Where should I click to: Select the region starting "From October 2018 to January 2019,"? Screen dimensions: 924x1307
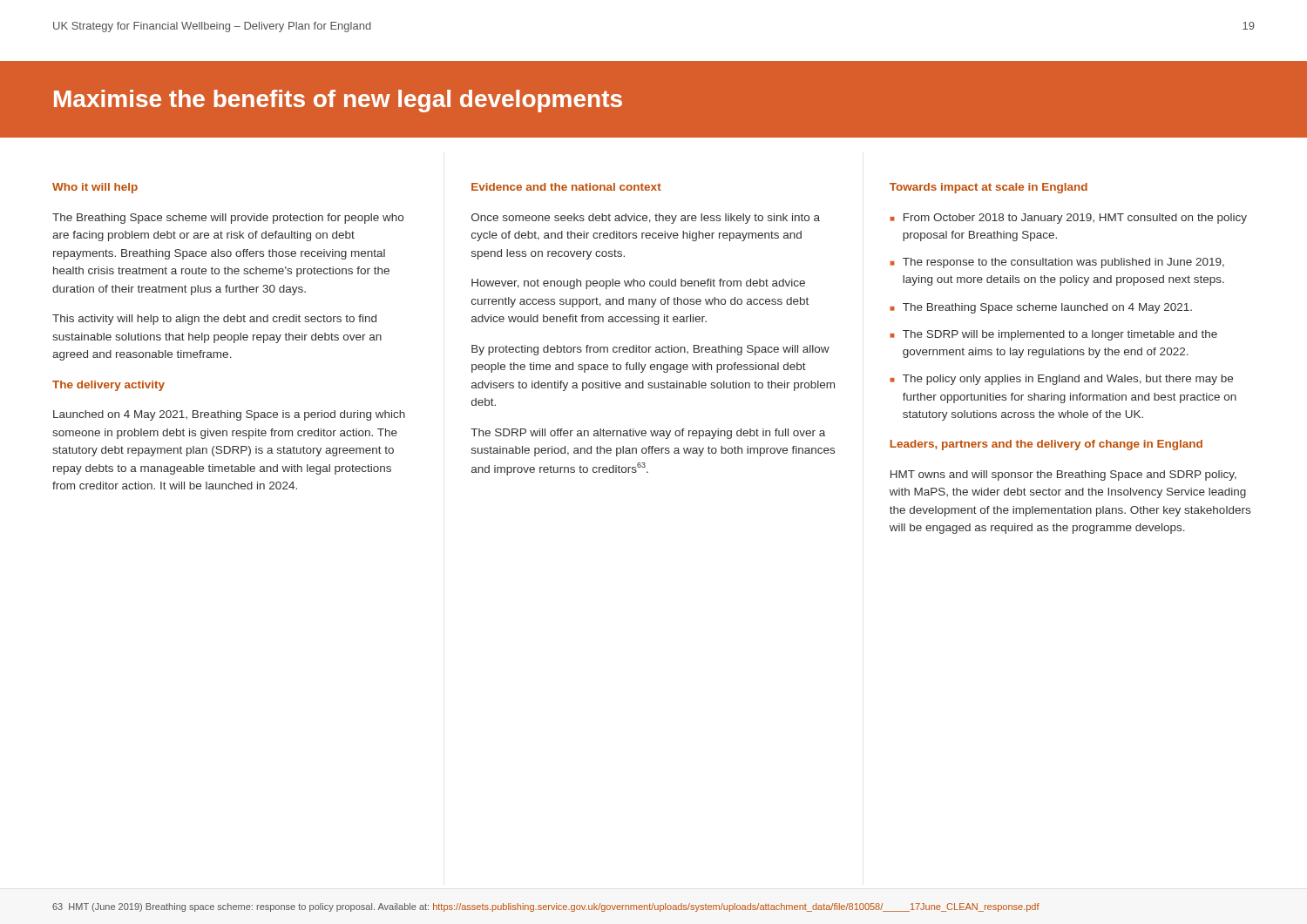tap(1075, 226)
